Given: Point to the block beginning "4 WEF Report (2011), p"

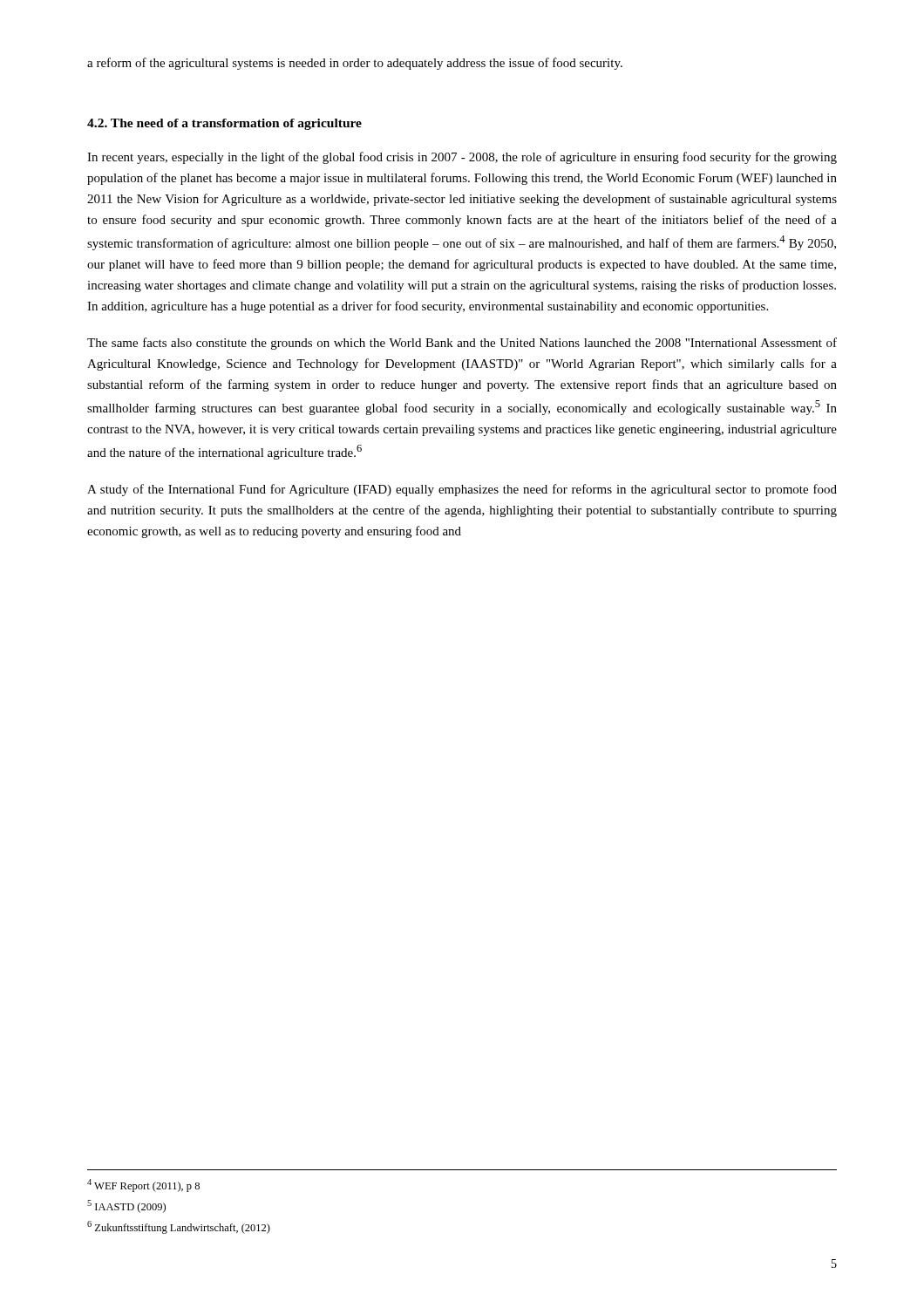Looking at the screenshot, I should (144, 1184).
